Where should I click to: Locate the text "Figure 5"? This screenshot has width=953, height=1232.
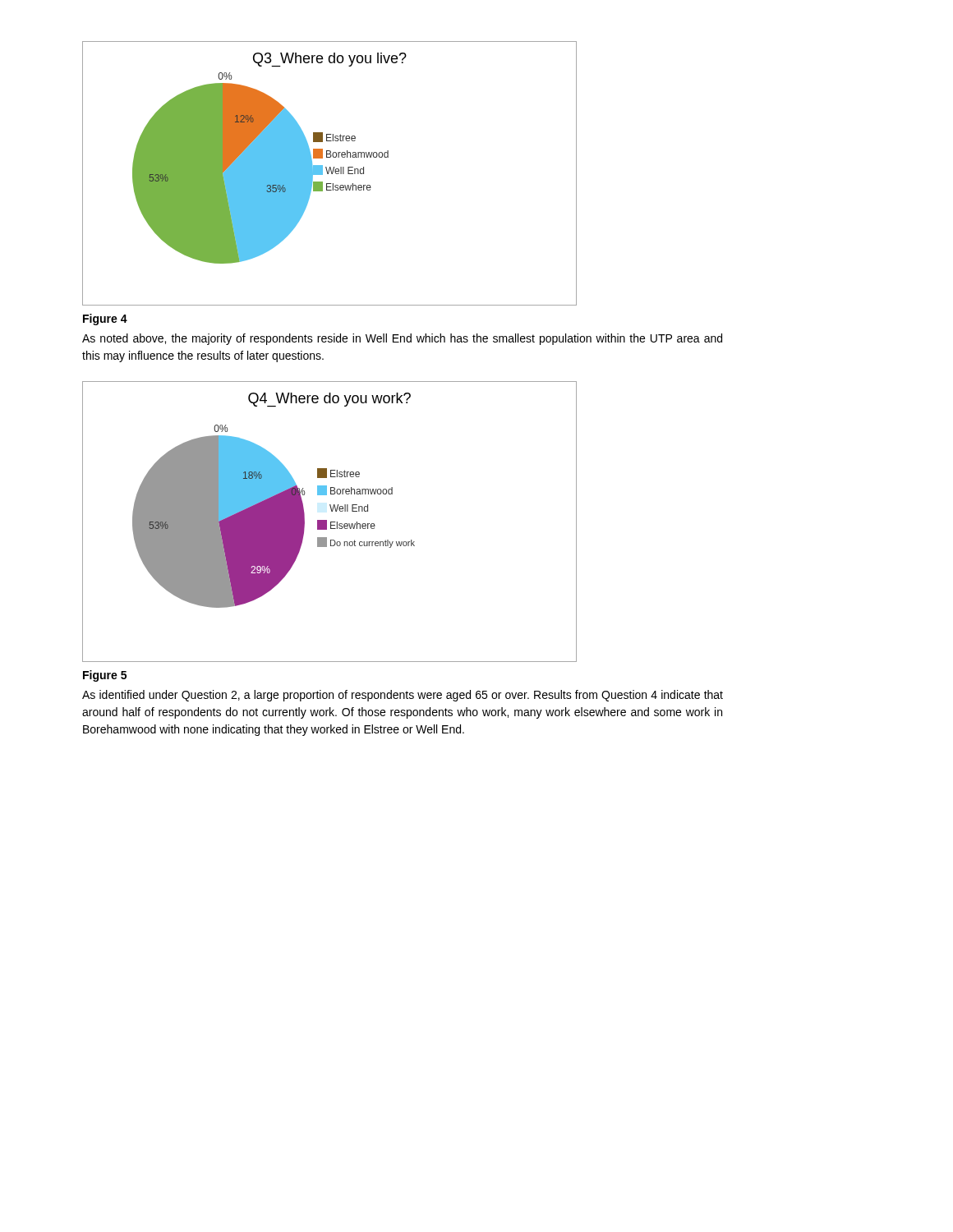click(x=105, y=675)
